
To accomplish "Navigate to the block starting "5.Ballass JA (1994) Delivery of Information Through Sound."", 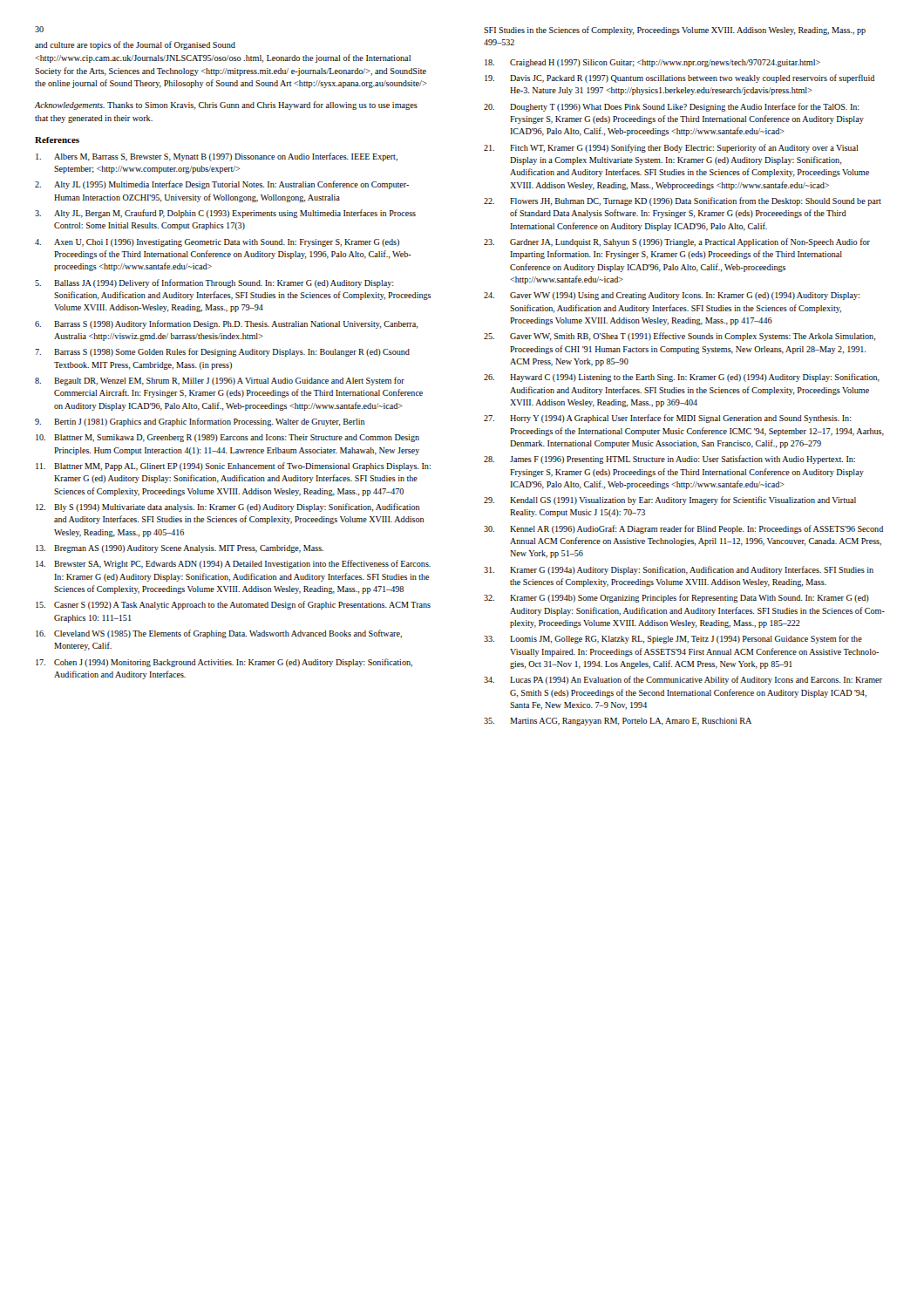I will 233,296.
